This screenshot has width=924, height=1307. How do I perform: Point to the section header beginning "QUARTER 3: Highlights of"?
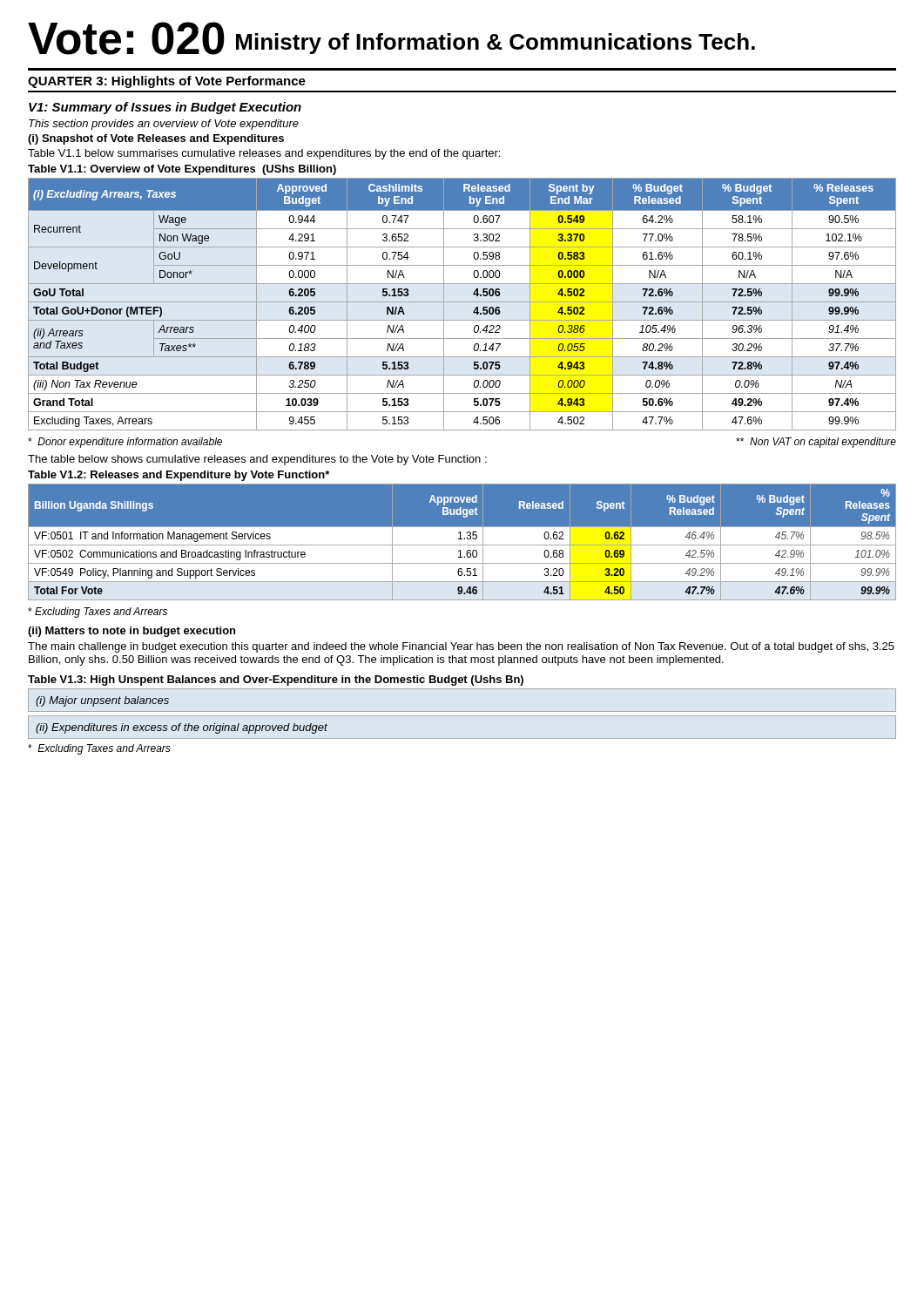pos(167,81)
